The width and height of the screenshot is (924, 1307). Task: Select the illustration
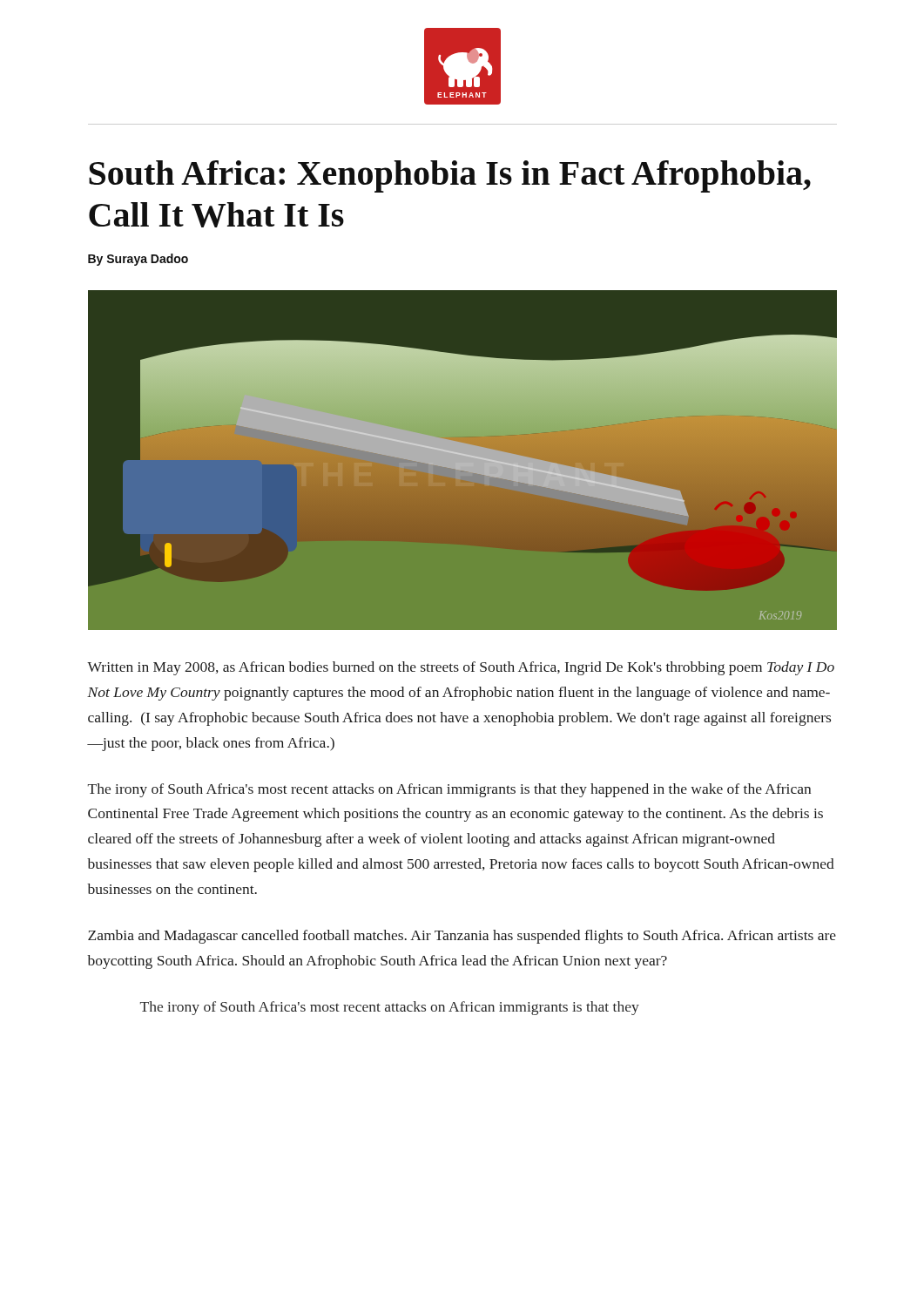[x=462, y=460]
